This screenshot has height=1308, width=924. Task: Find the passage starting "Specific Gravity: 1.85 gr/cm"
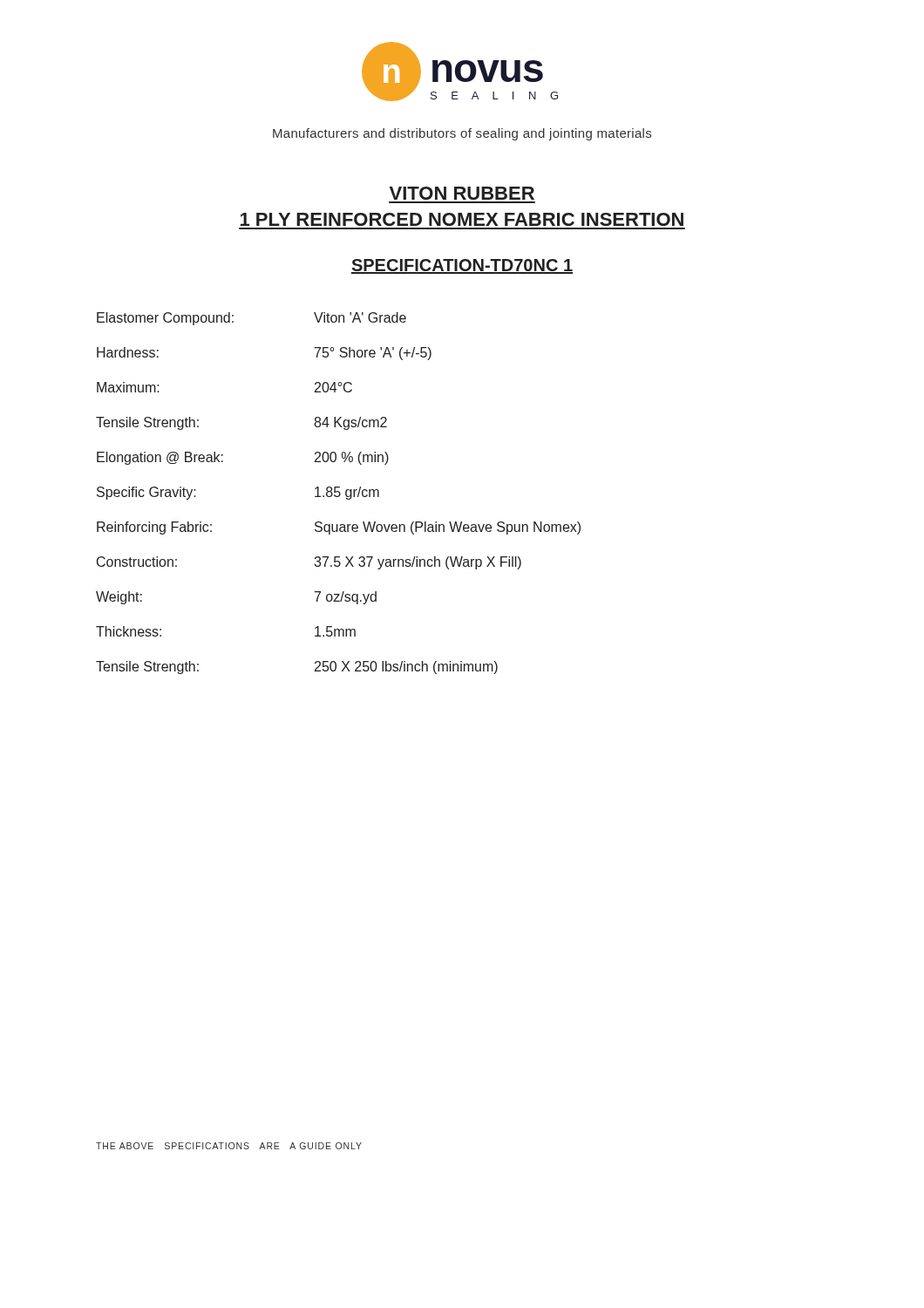point(140,491)
